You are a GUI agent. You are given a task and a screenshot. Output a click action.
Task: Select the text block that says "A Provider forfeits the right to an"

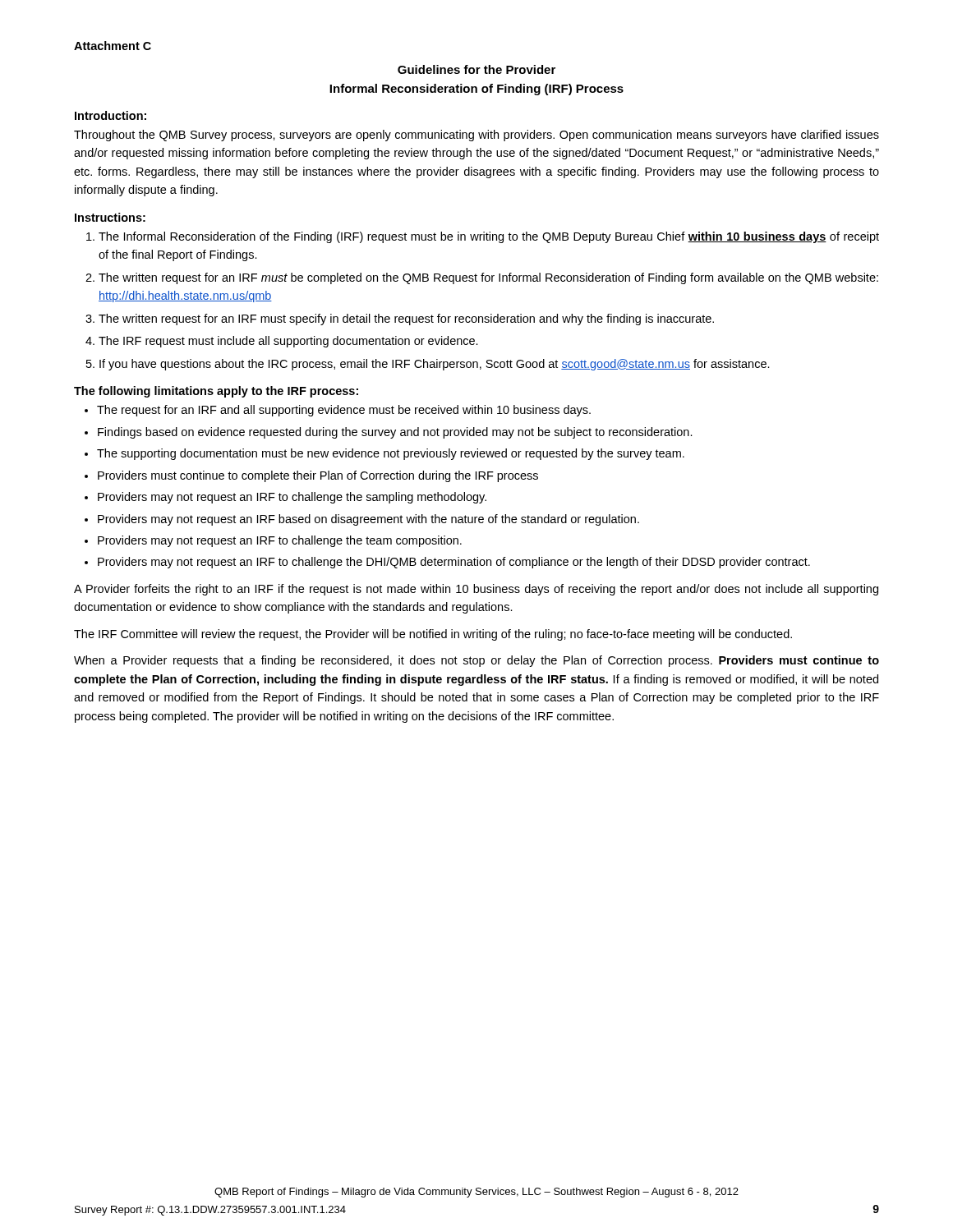[x=476, y=598]
